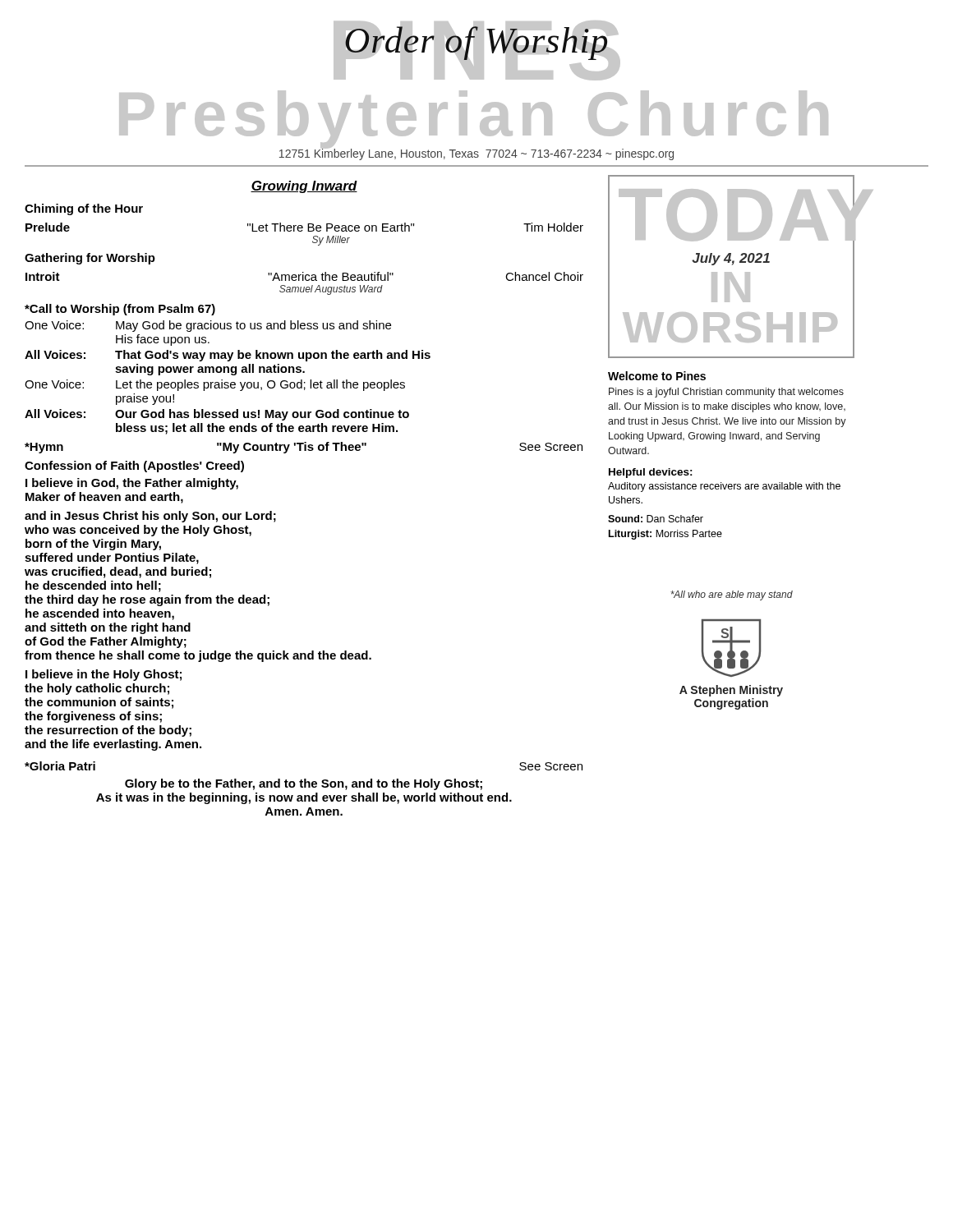Find "Confession of Faith (Apostles' Creed)" on this page

point(135,466)
